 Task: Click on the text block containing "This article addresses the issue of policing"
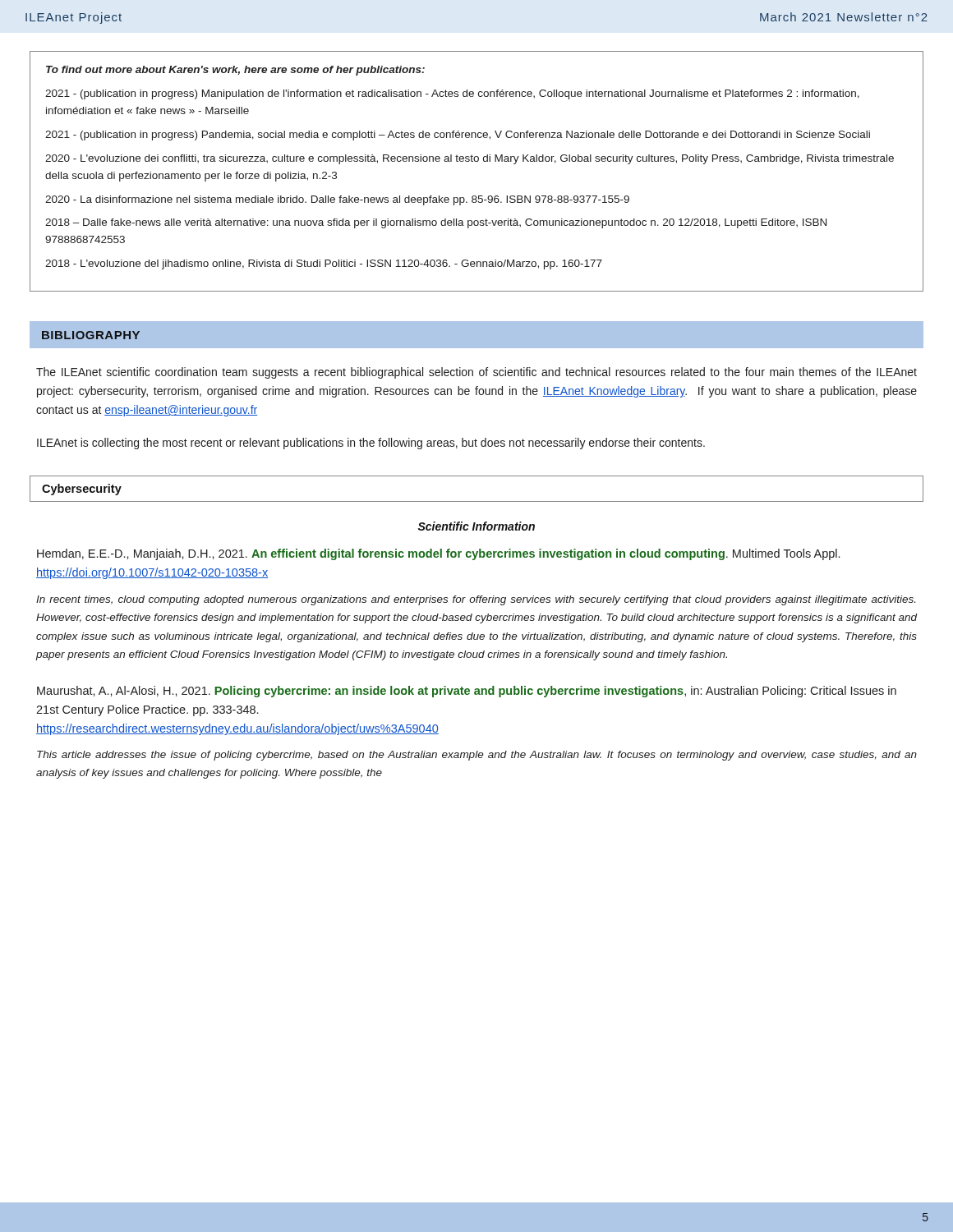click(476, 763)
